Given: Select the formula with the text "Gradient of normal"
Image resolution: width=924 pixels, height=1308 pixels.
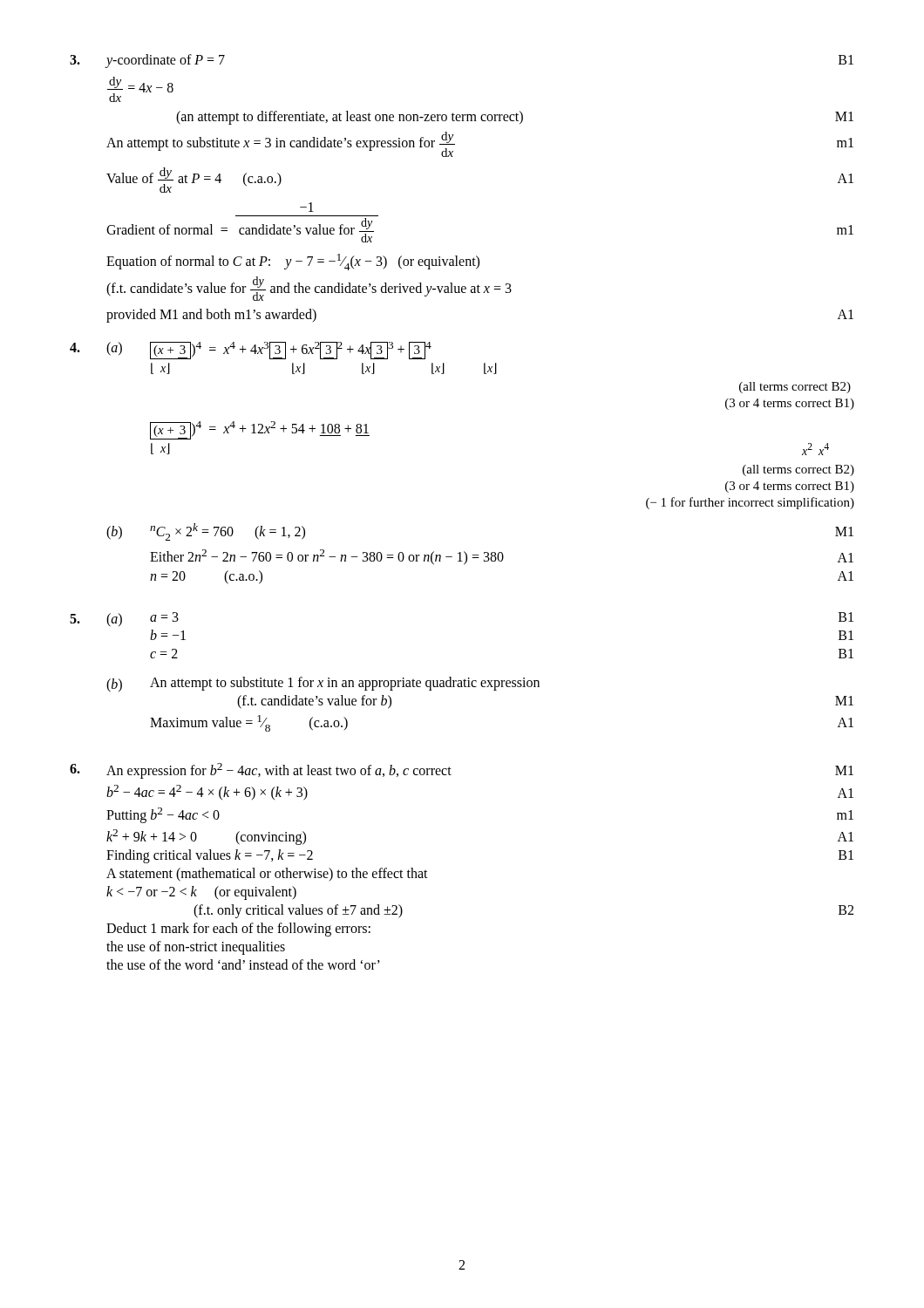Looking at the screenshot, I should coord(307,207).
